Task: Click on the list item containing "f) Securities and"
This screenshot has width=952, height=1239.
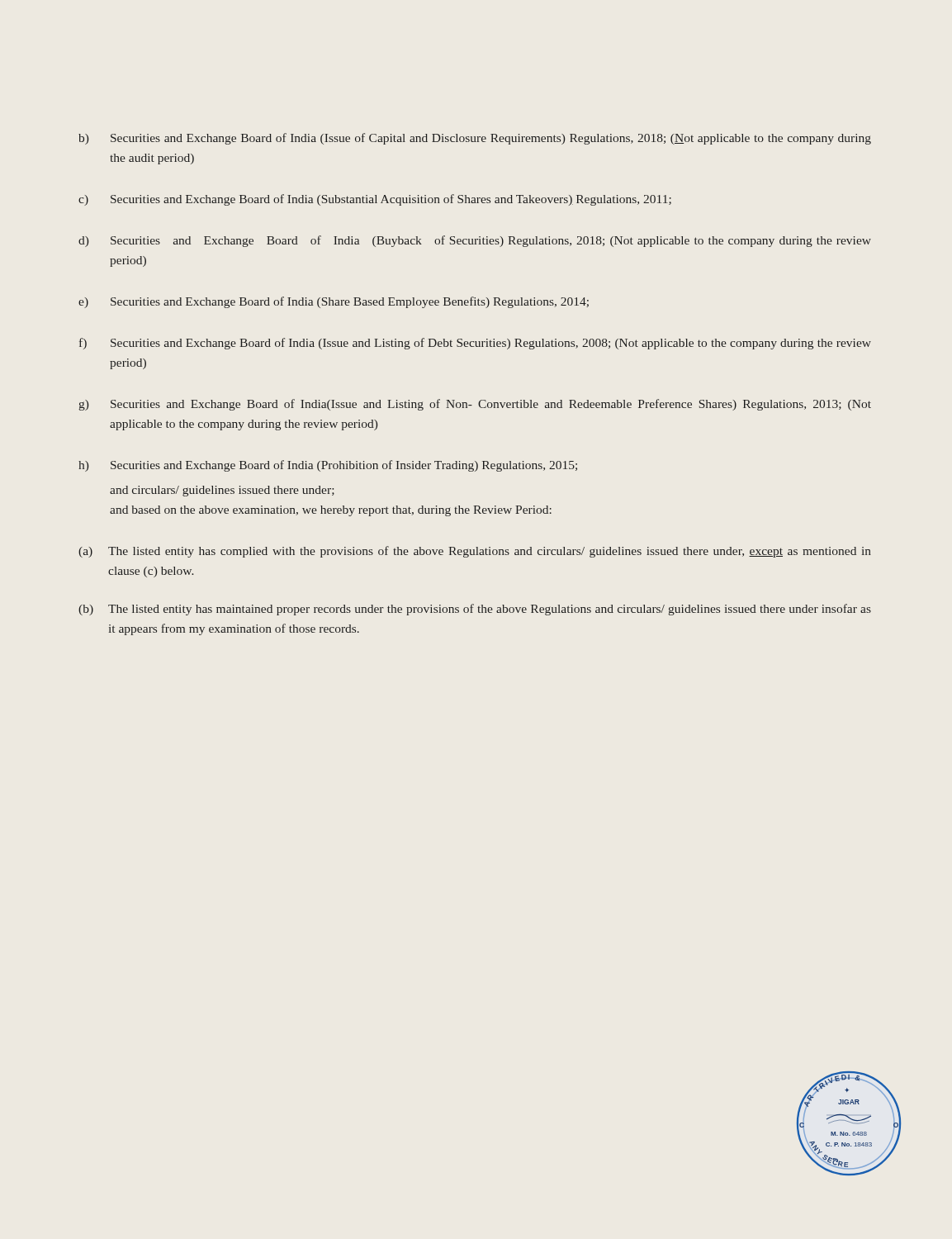Action: pyautogui.click(x=475, y=353)
